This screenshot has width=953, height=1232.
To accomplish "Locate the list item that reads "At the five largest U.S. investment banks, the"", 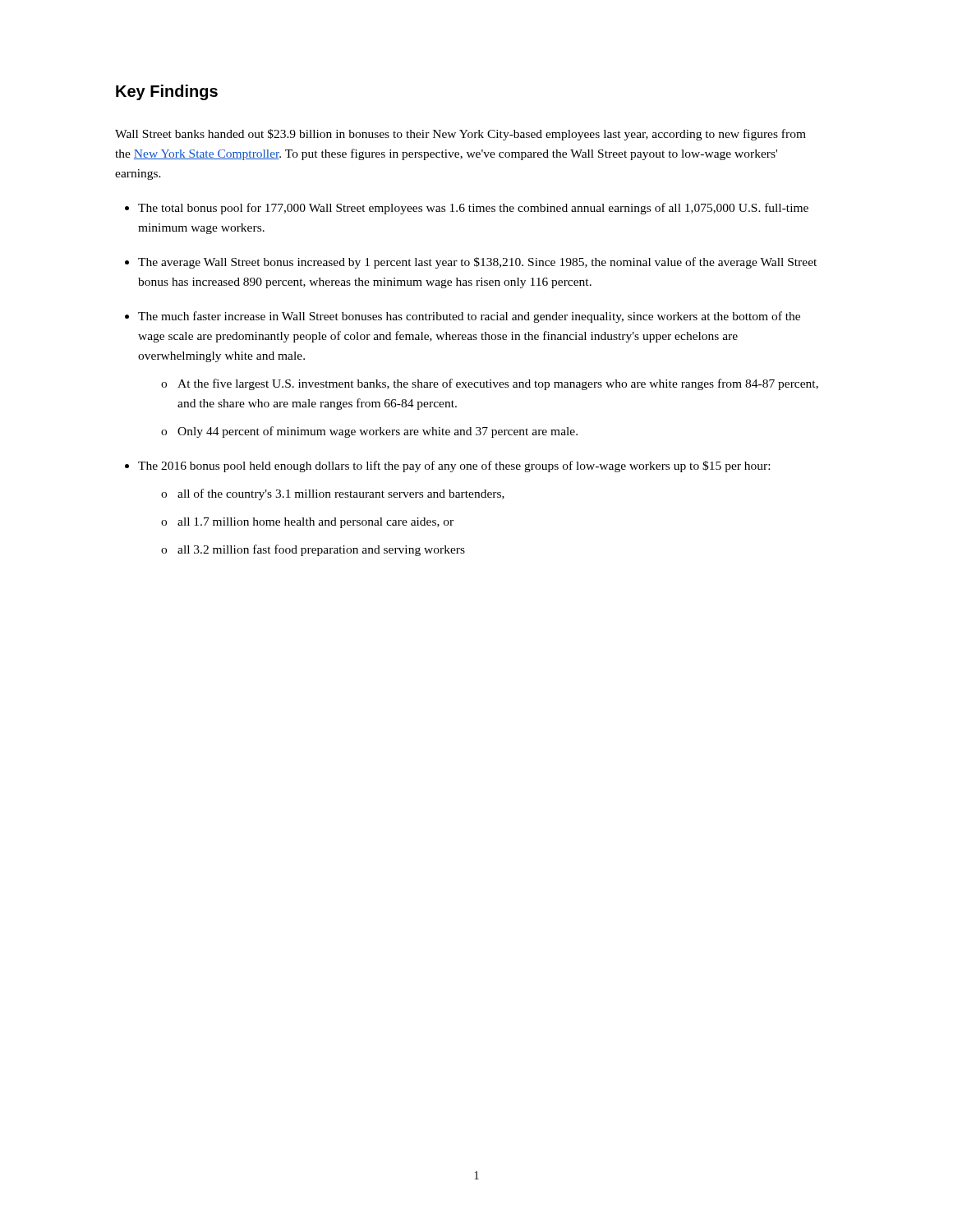I will coord(498,393).
